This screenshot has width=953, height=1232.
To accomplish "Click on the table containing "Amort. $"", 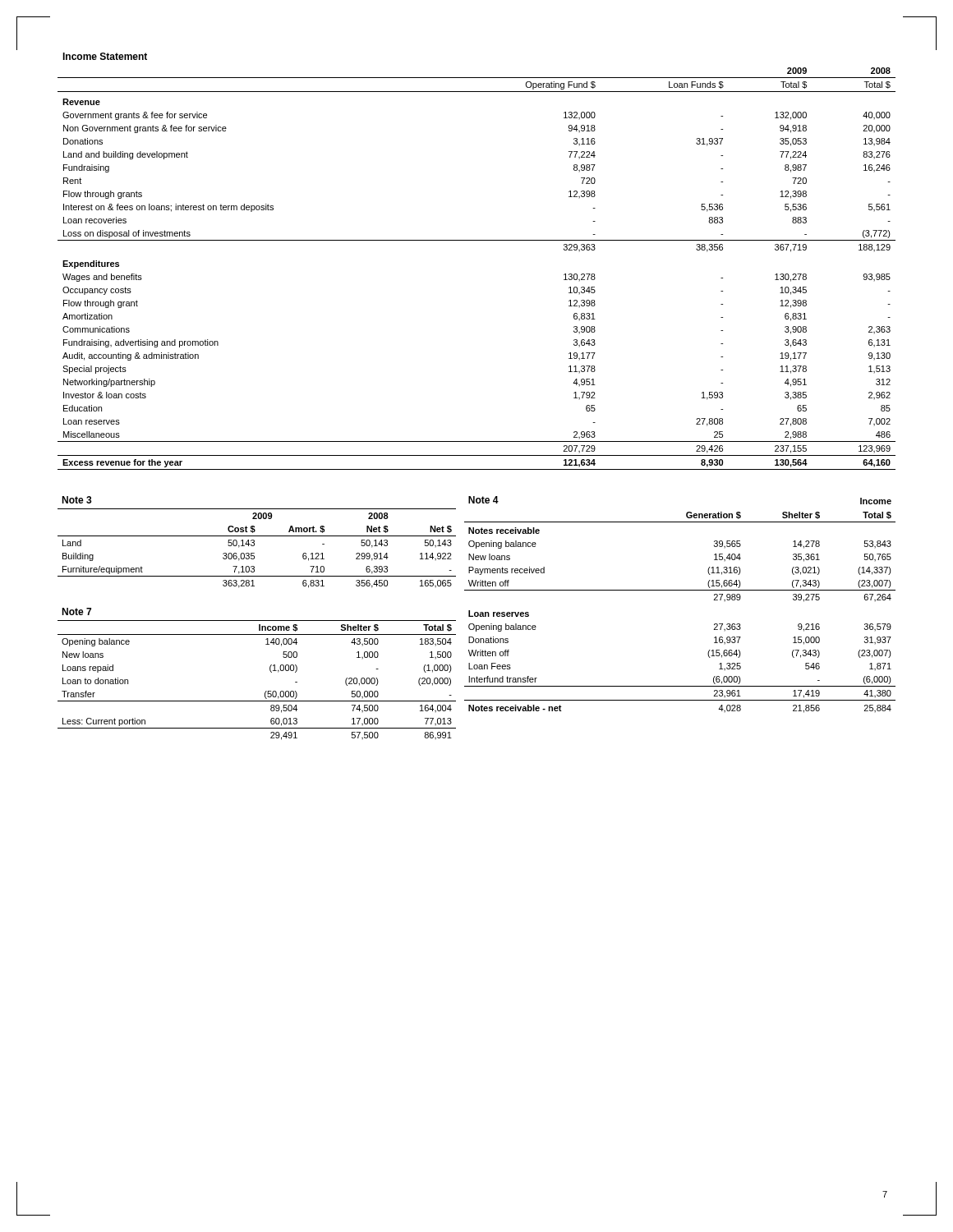I will point(257,541).
